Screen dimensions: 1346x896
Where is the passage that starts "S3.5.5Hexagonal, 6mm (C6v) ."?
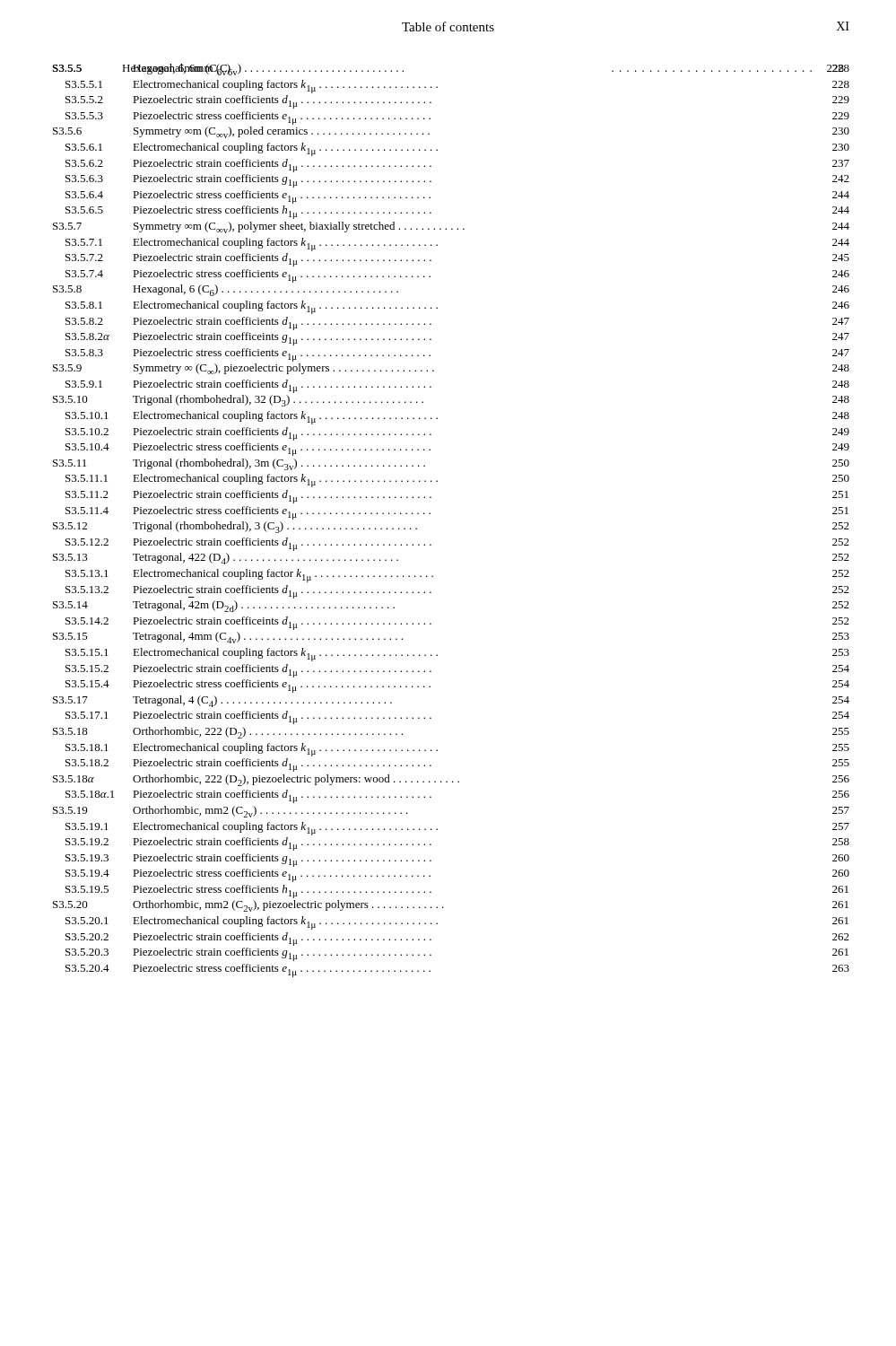click(x=71, y=70)
